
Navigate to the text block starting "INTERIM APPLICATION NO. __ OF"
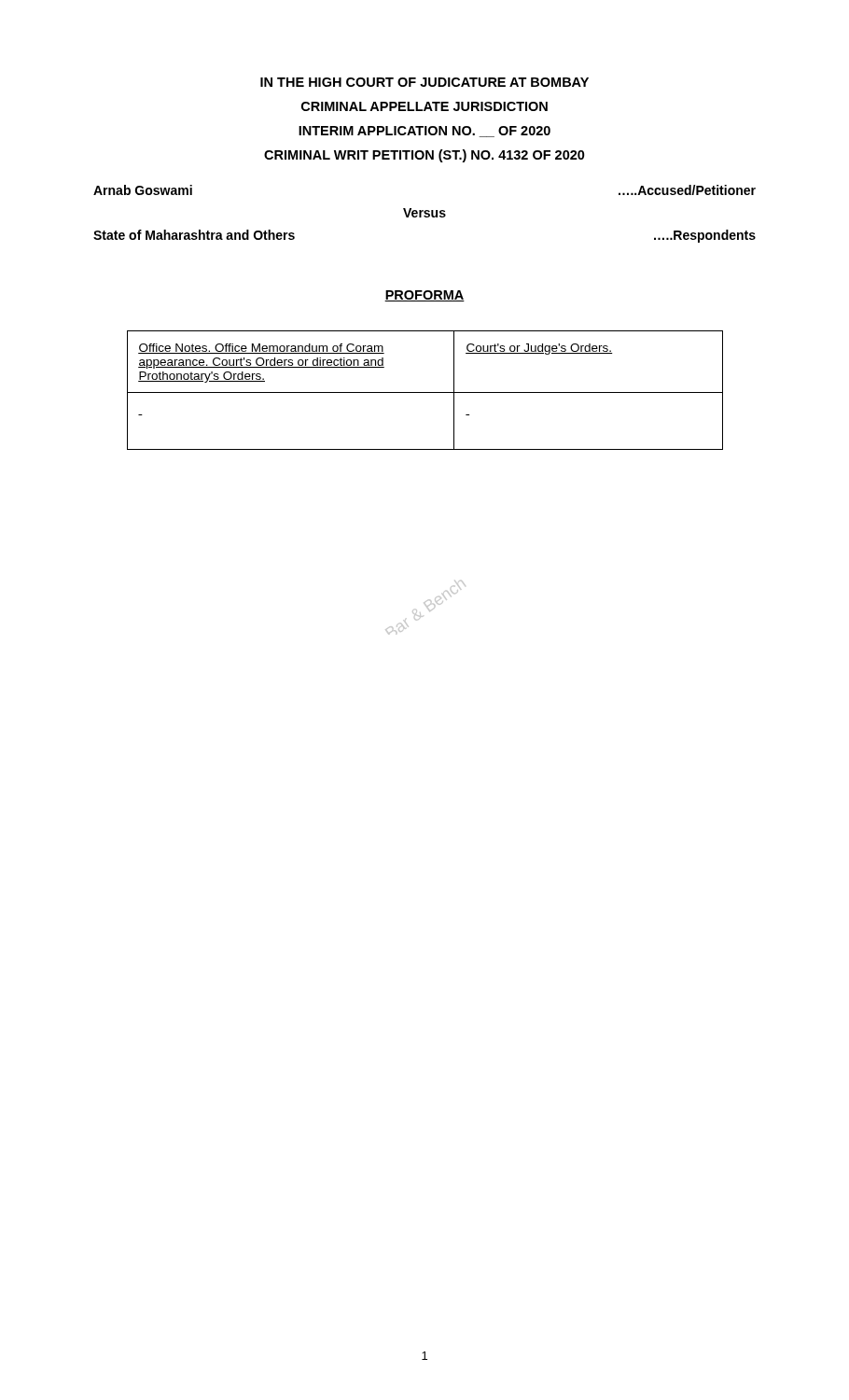(x=424, y=131)
